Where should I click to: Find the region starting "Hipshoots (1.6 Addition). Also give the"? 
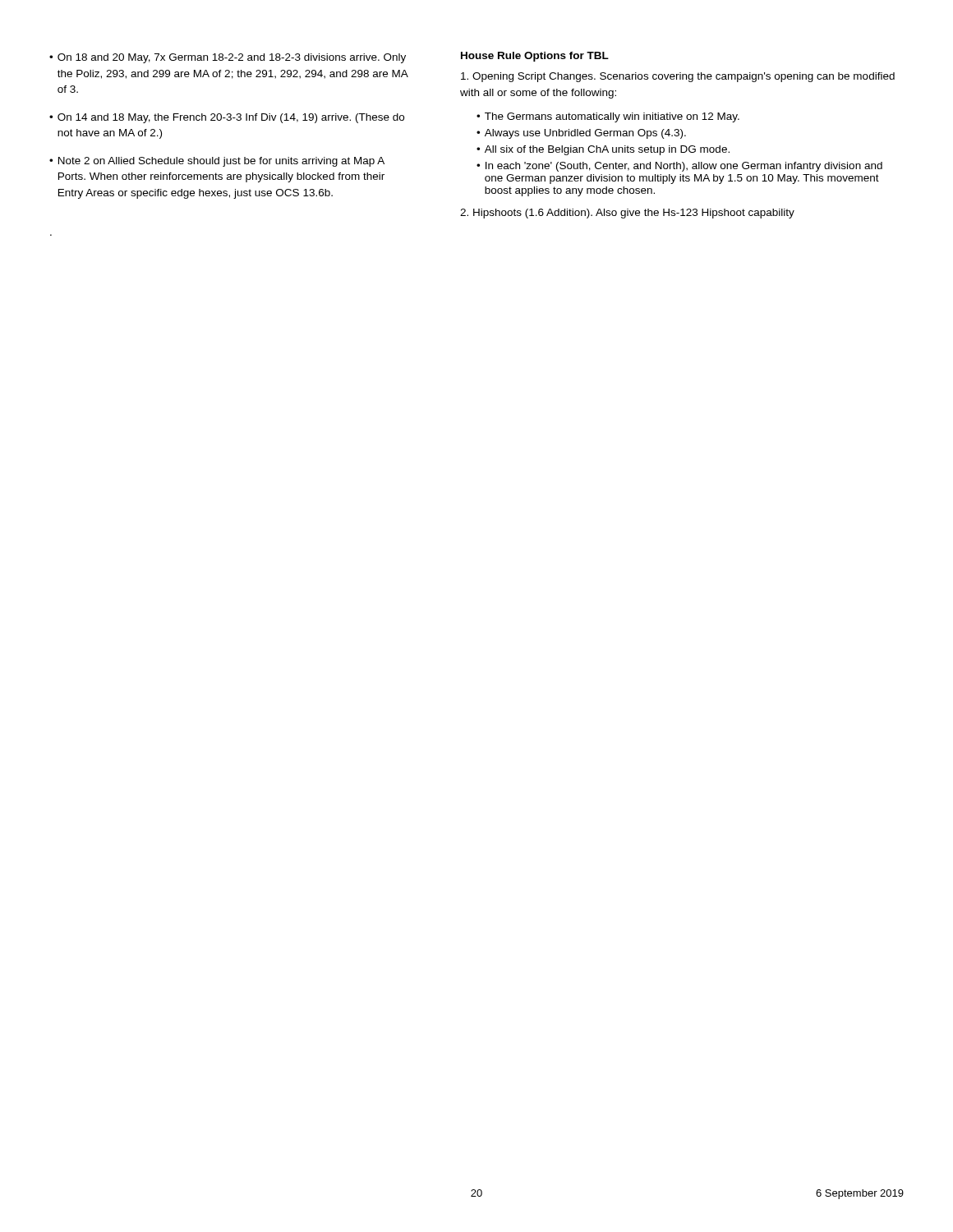627,212
